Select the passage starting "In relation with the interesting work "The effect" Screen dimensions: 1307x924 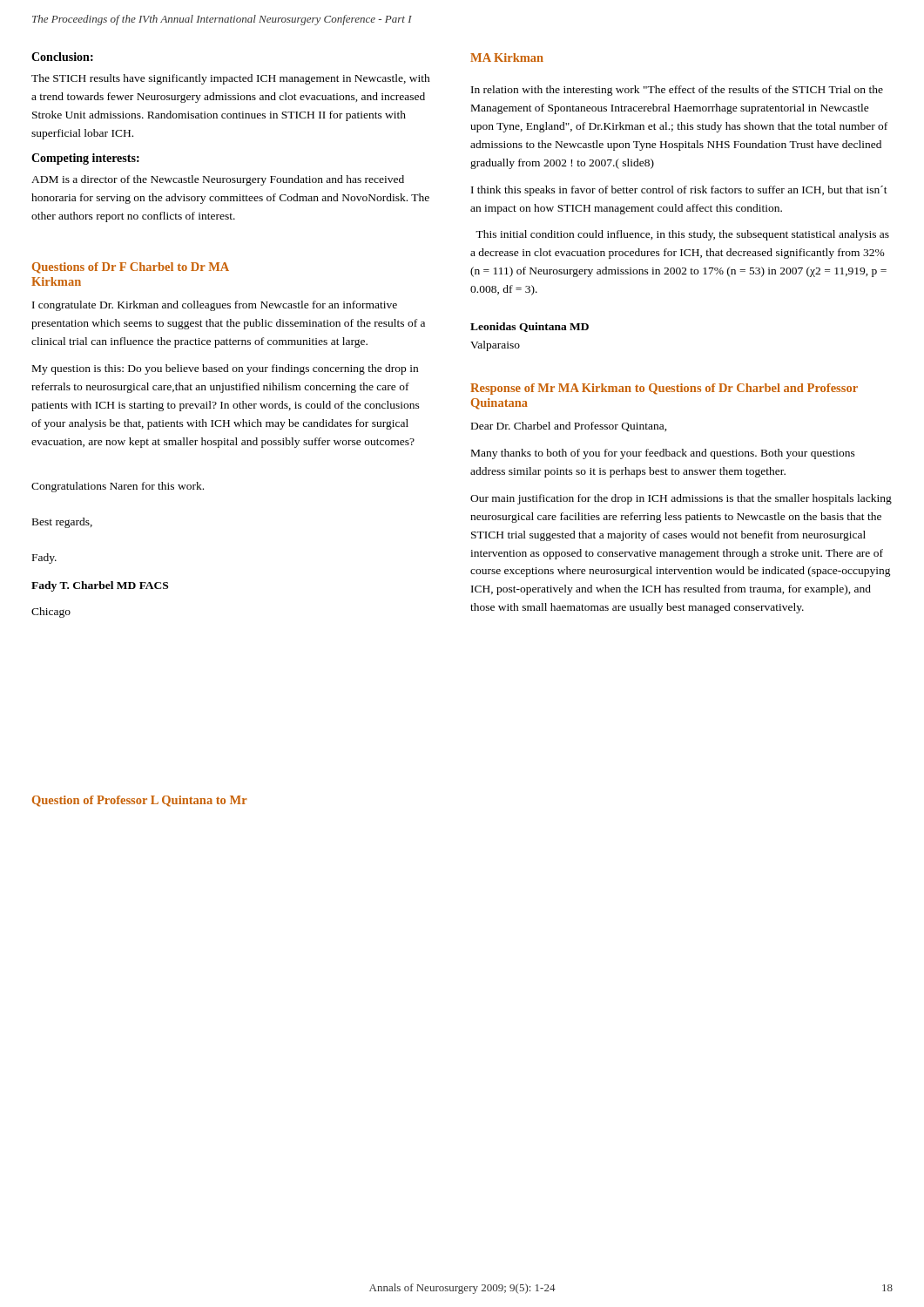(681, 127)
